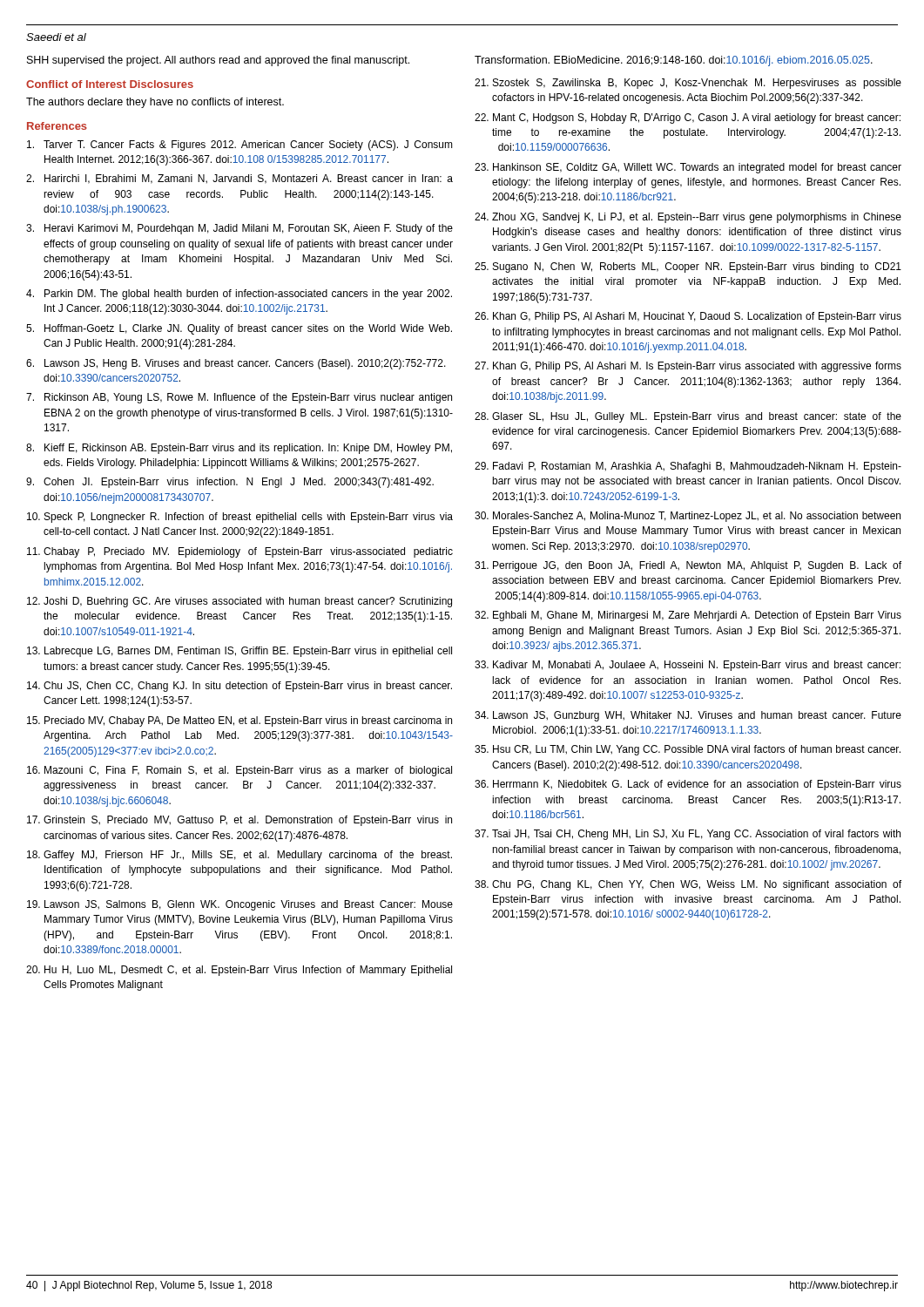Image resolution: width=924 pixels, height=1307 pixels.
Task: Locate the element starting "24. Zhou XG, Sandvej K, Li PJ,"
Action: click(688, 233)
